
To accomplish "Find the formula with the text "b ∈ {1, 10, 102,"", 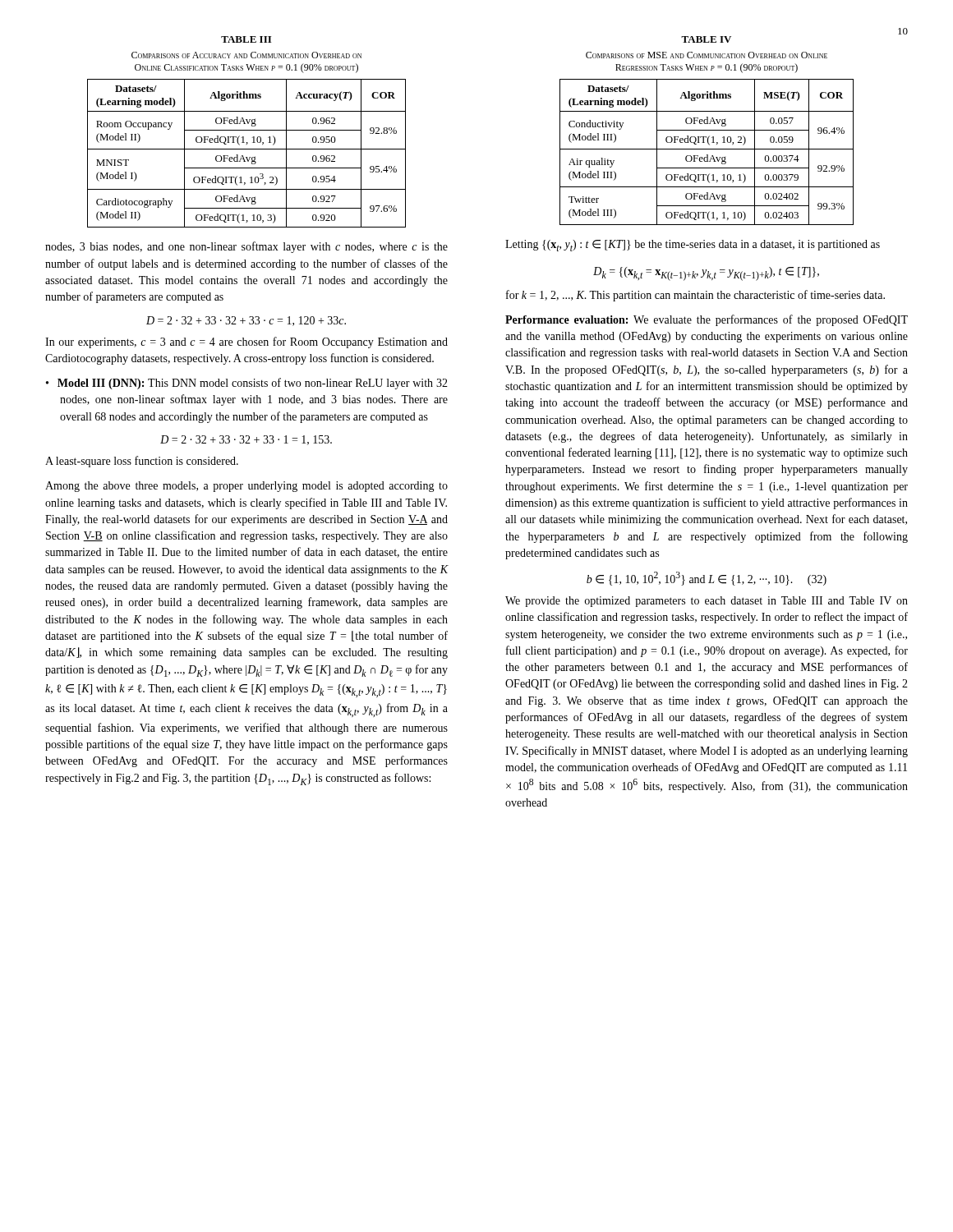I will pyautogui.click(x=707, y=578).
